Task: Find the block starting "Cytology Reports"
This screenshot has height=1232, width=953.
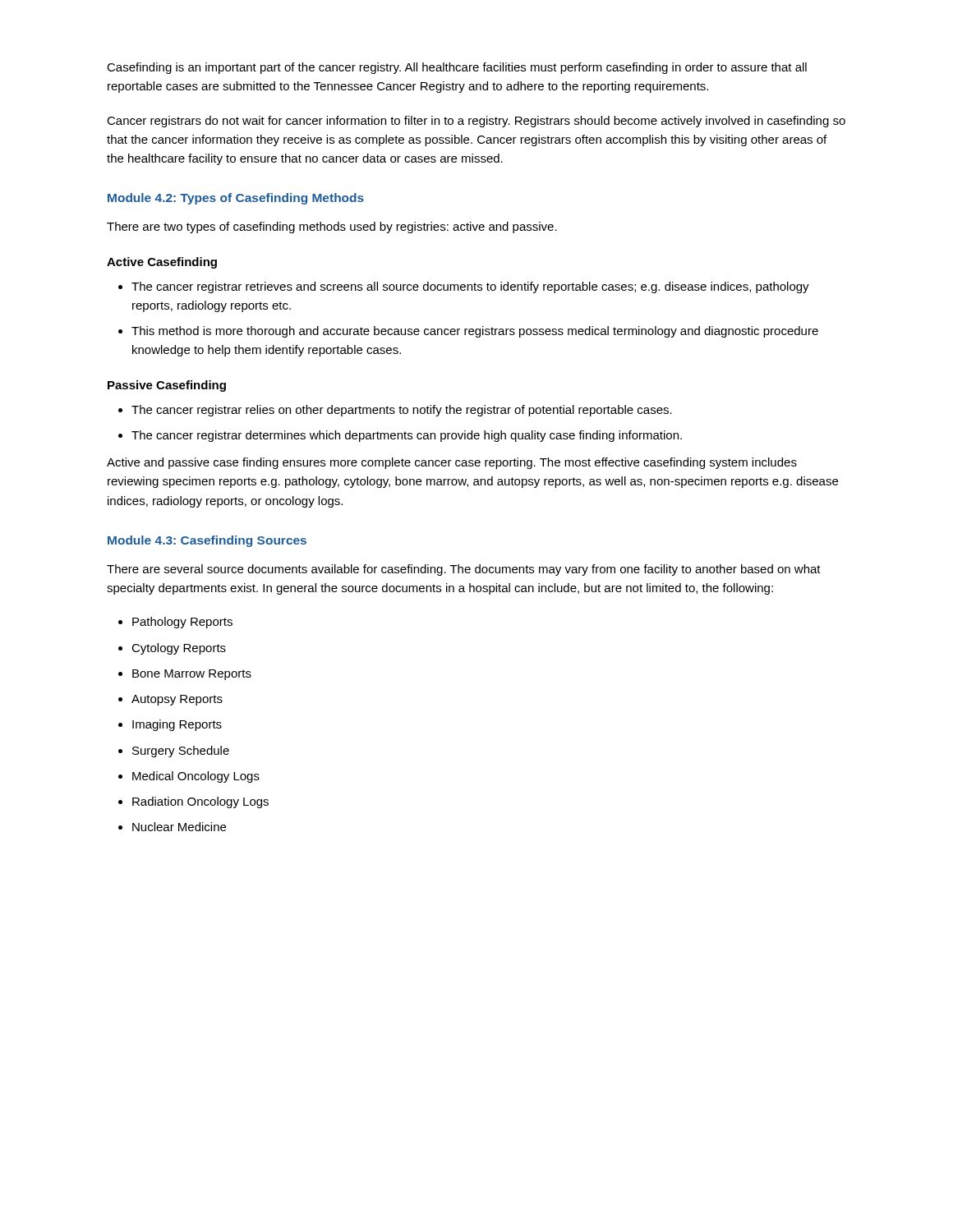Action: point(179,647)
